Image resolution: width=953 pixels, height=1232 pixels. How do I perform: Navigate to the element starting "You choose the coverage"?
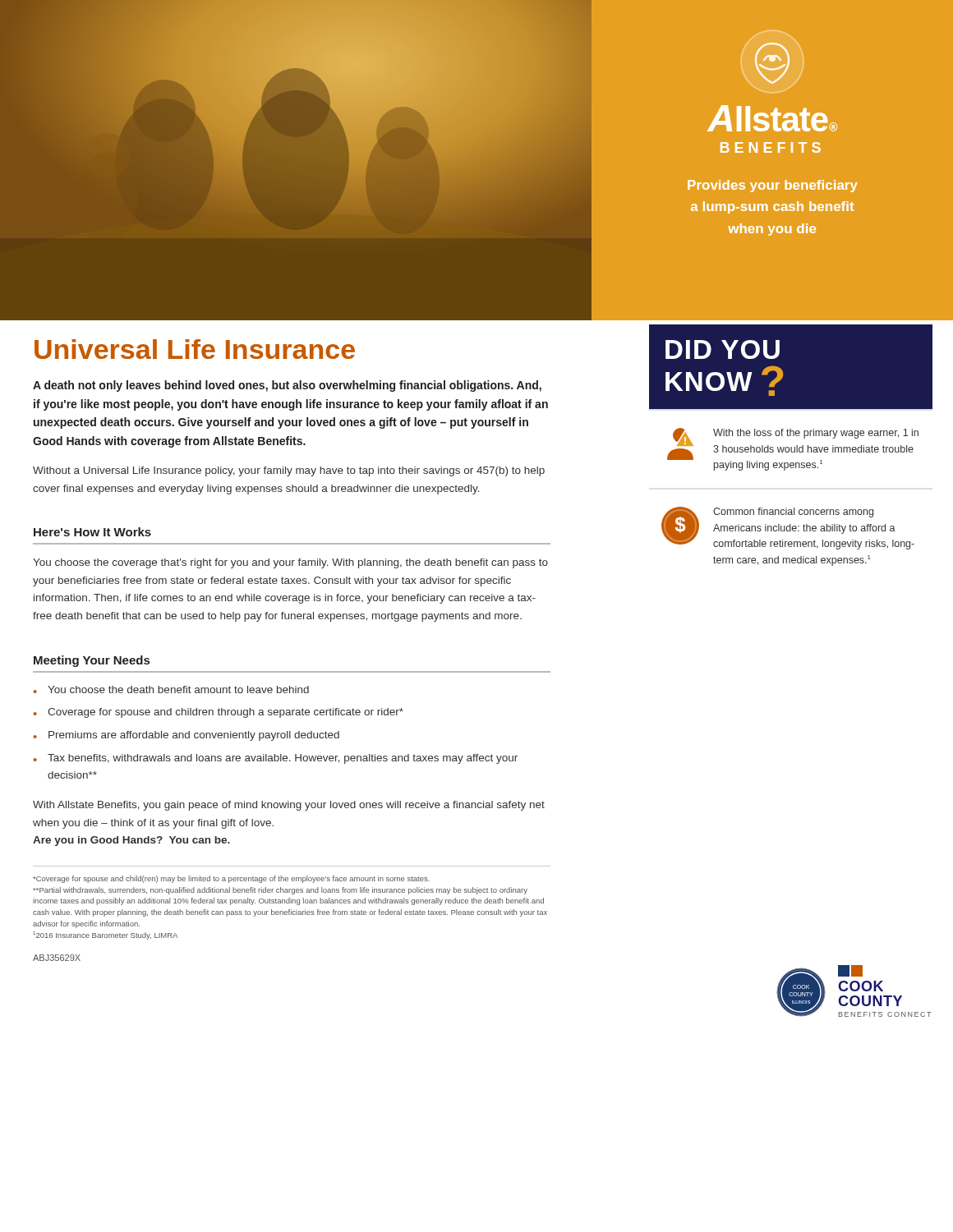tap(290, 589)
